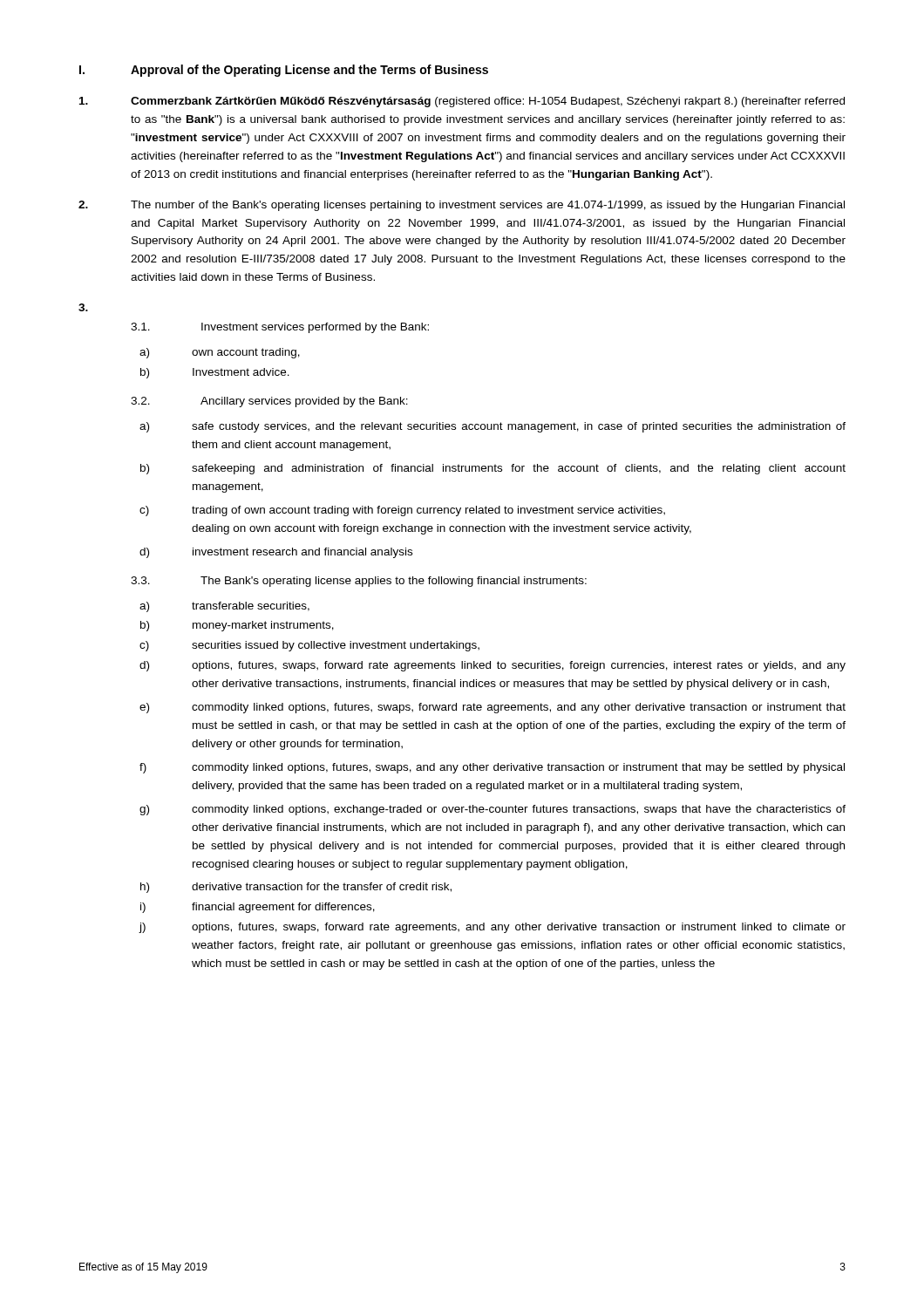This screenshot has width=924, height=1308.
Task: Locate the block of text that opens with "h) derivative transaction for the transfer of"
Action: click(296, 888)
